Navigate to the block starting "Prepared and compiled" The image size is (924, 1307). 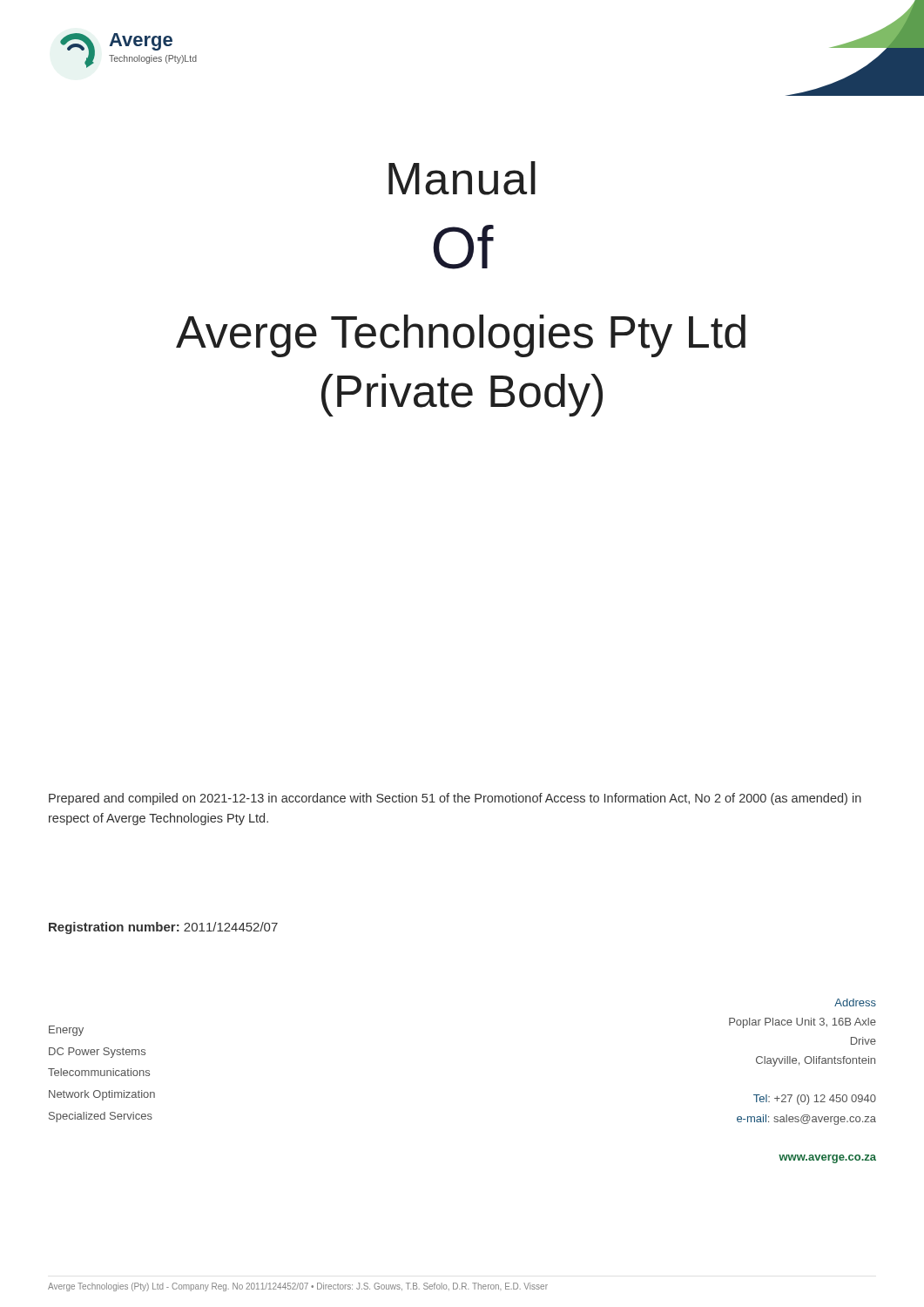(x=455, y=808)
